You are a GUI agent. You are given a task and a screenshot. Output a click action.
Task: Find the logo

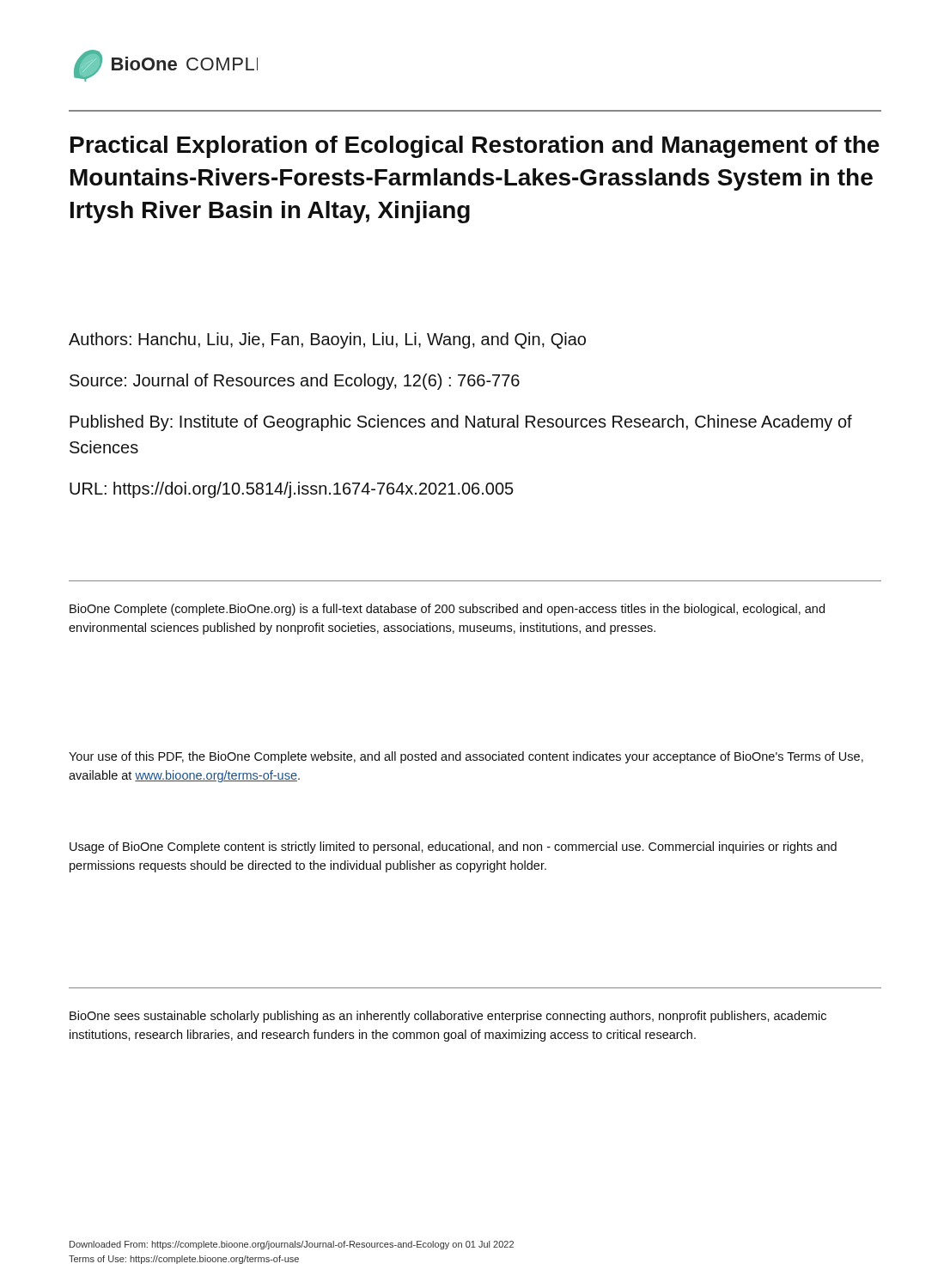pos(163,64)
